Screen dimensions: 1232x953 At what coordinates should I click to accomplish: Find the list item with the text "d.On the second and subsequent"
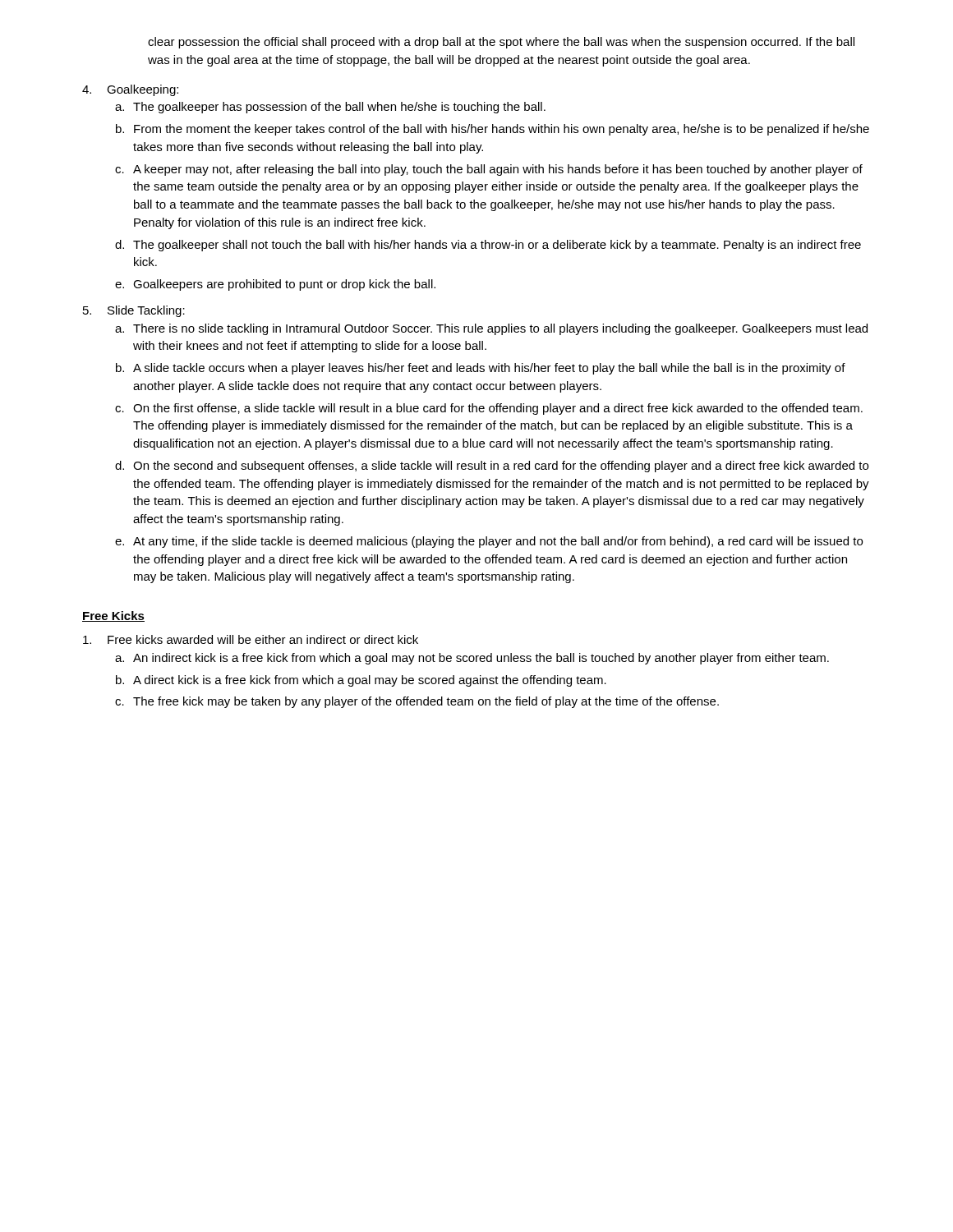(x=493, y=492)
